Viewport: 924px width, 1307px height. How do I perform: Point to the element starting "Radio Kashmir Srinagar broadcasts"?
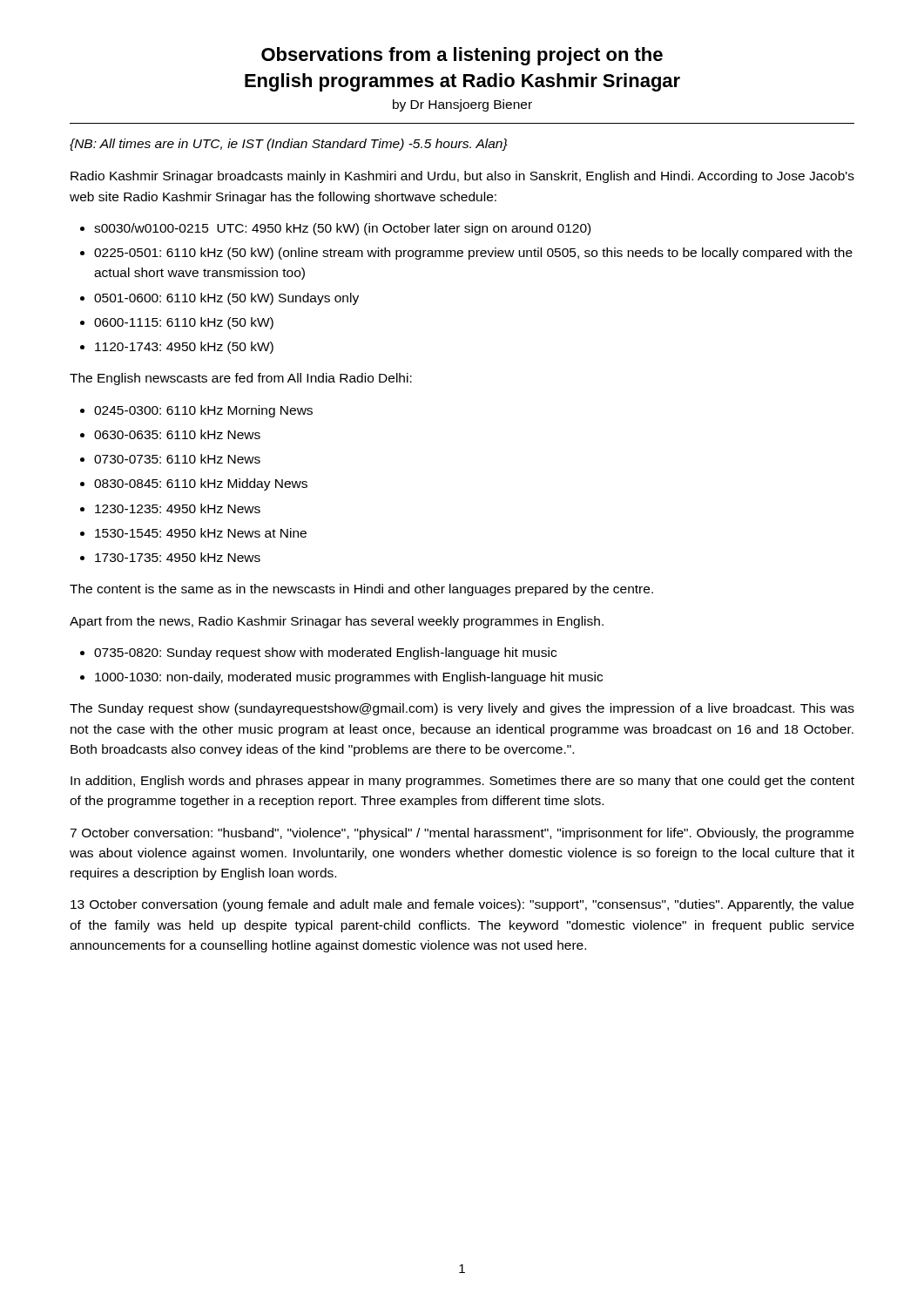[x=462, y=186]
